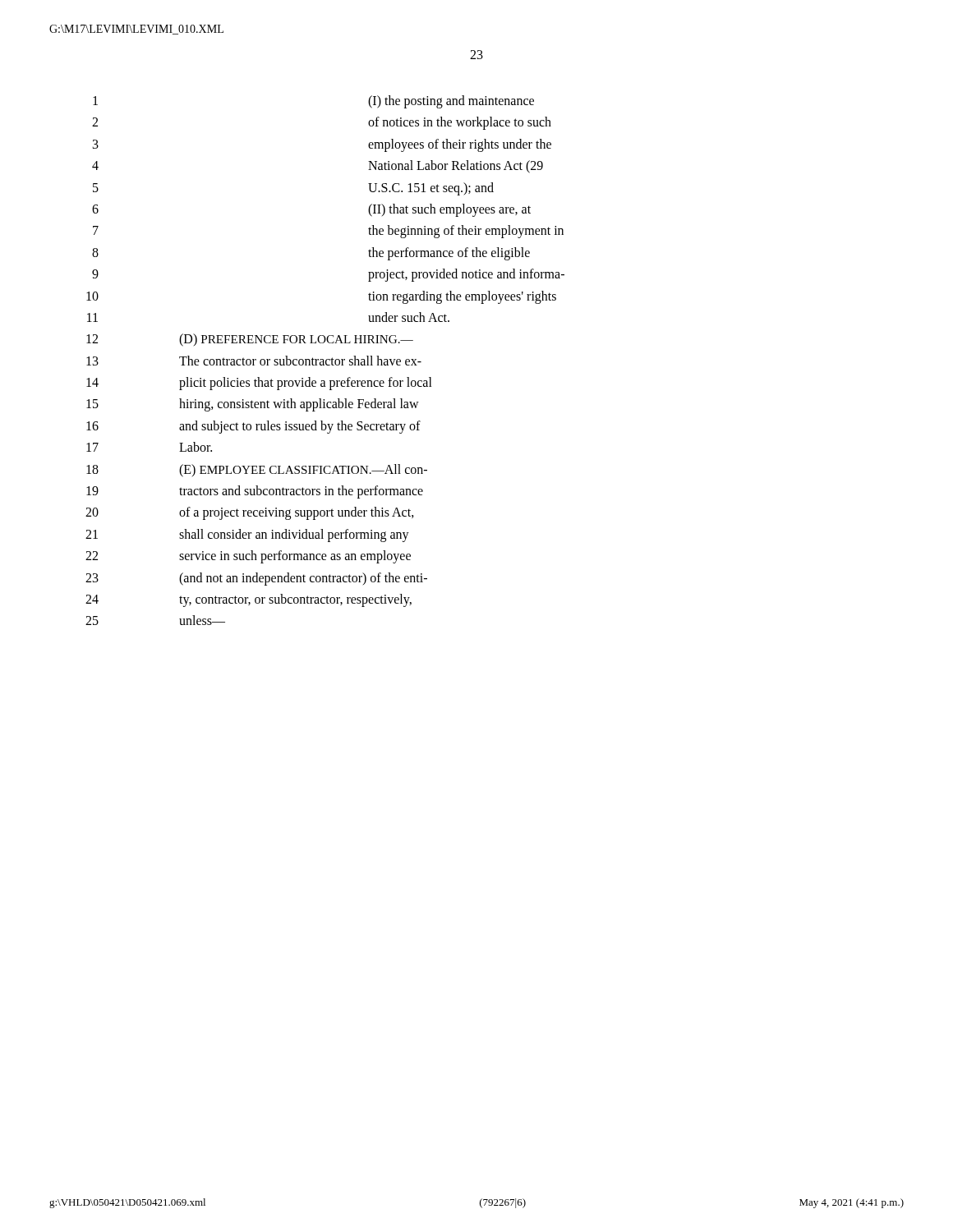Find the block starting "1 (I) the posting and maintenance"
Screen dimensions: 1232x953
pos(476,101)
